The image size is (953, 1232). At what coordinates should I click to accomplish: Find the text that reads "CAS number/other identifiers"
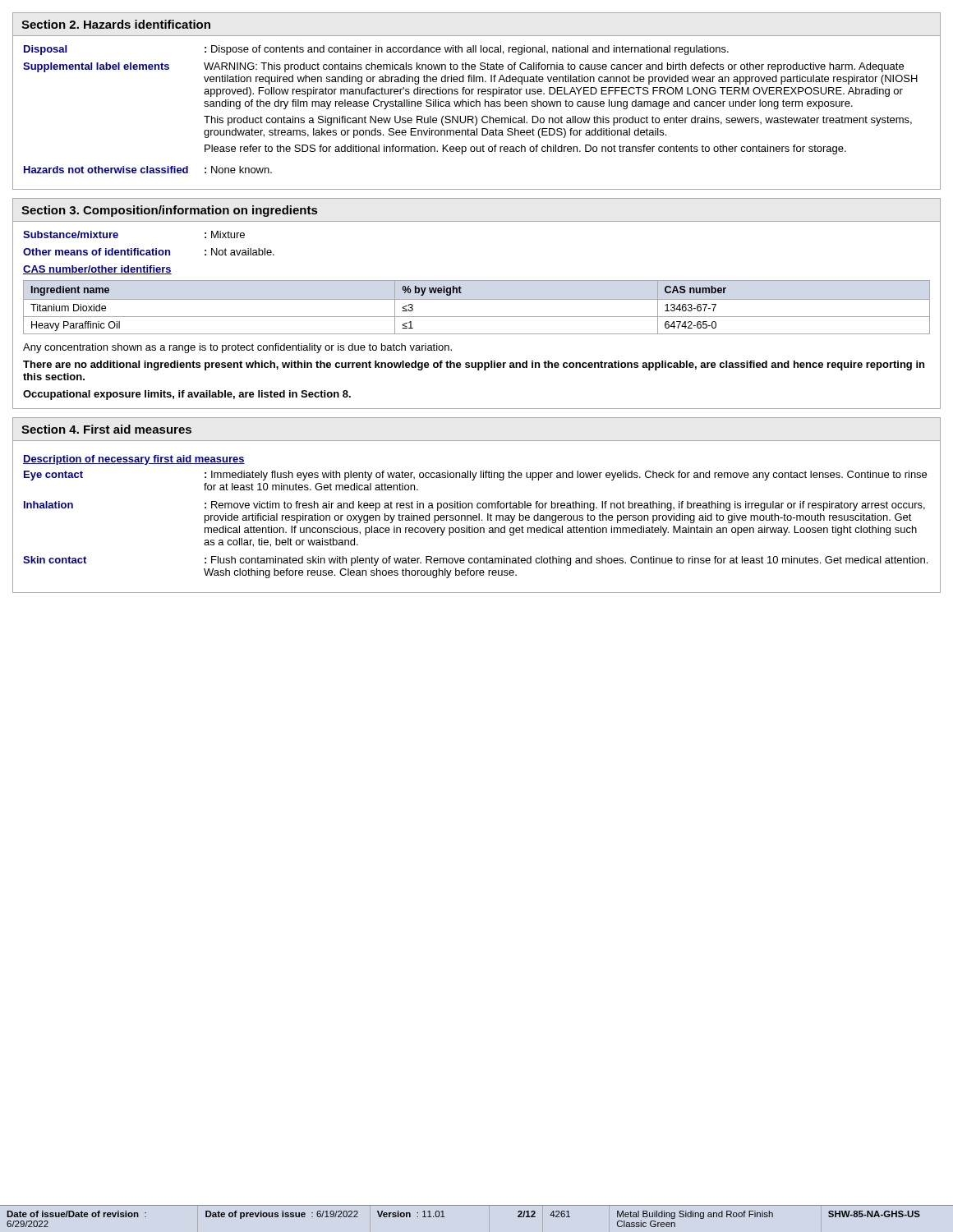97,269
